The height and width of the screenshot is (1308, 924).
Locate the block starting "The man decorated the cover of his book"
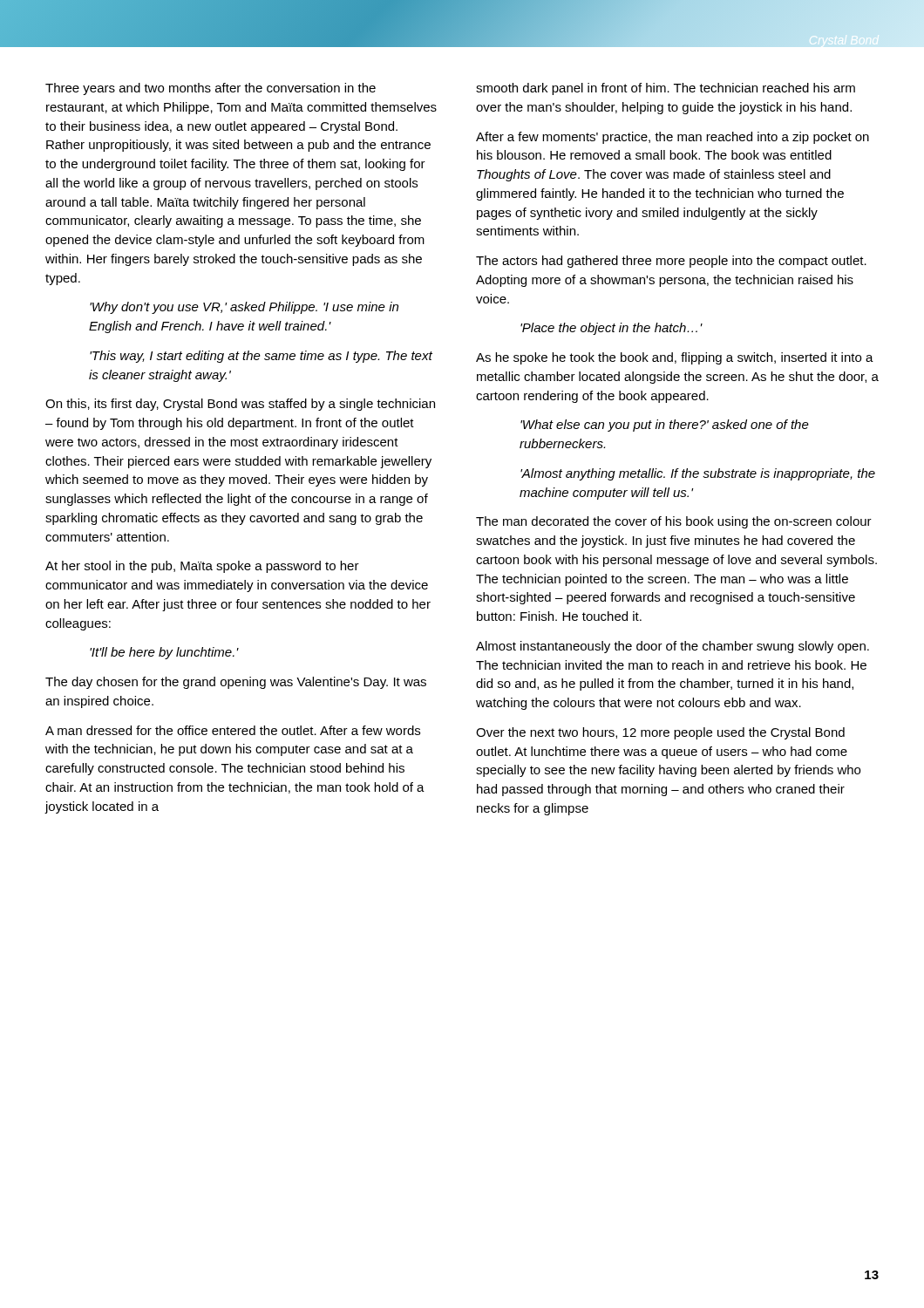point(677,569)
